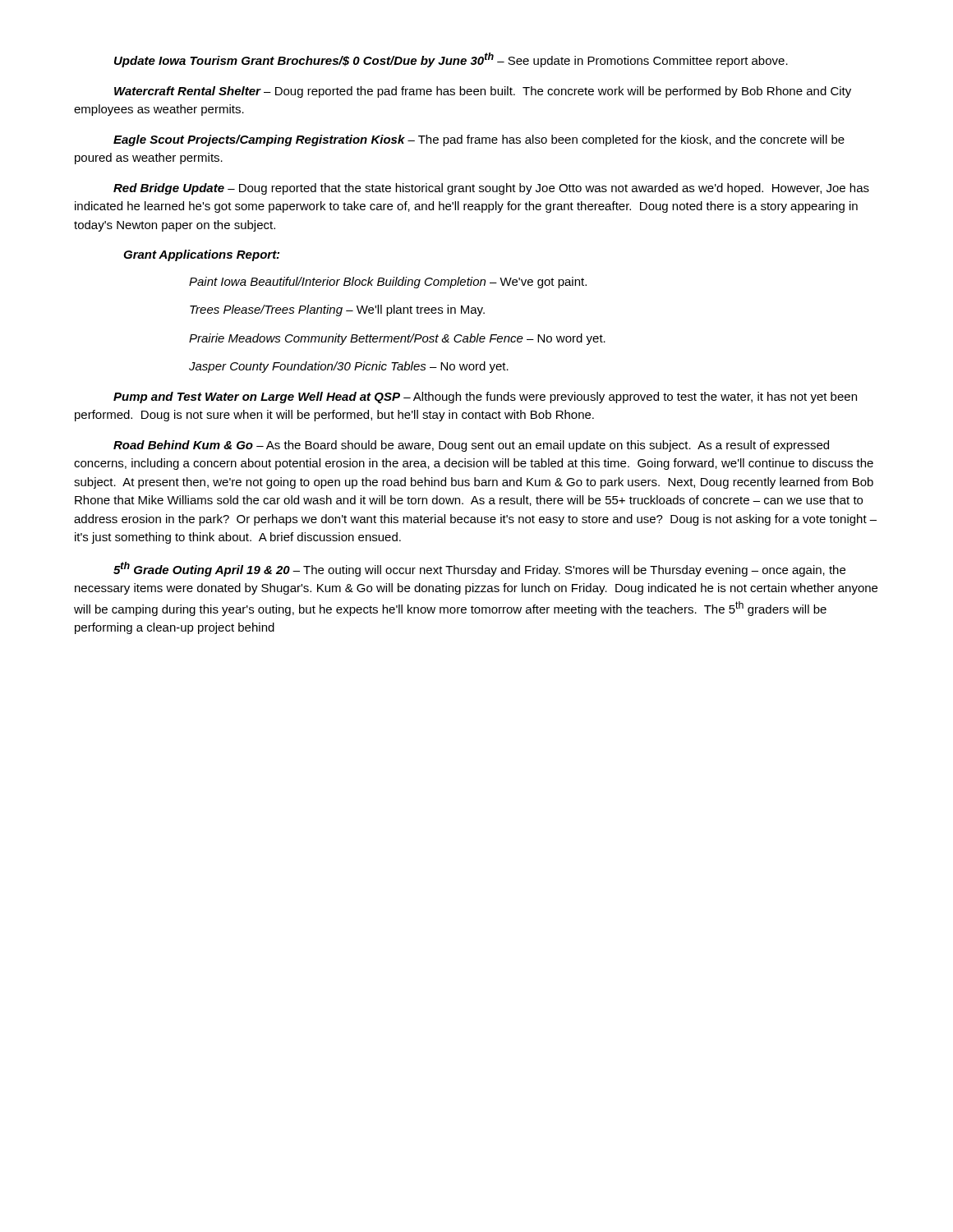Select the text block starting "Eagle Scout Projects/Camping Registration Kiosk – The pad"
This screenshot has height=1232, width=953.
click(459, 148)
